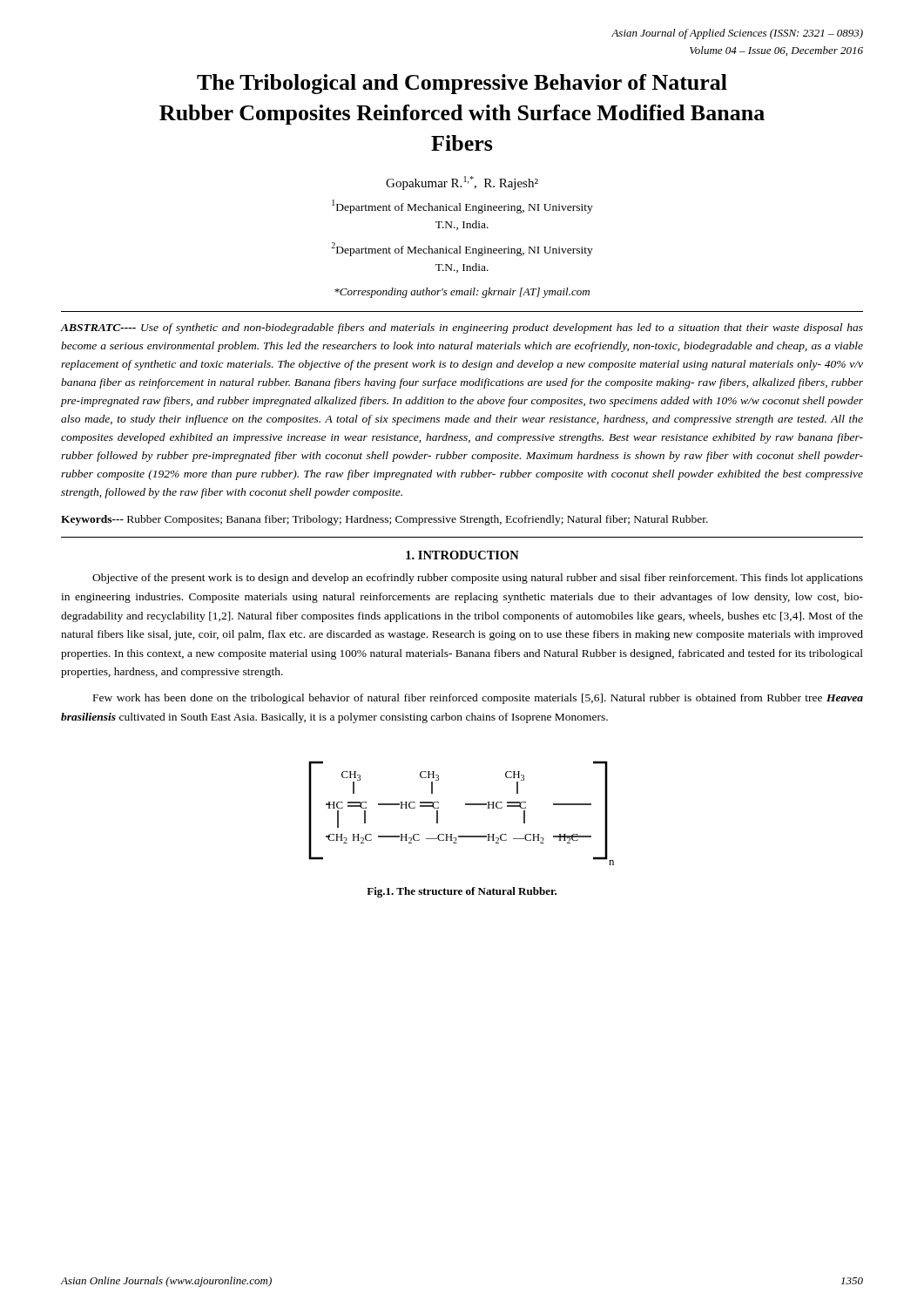Select the illustration
924x1307 pixels.
click(462, 812)
